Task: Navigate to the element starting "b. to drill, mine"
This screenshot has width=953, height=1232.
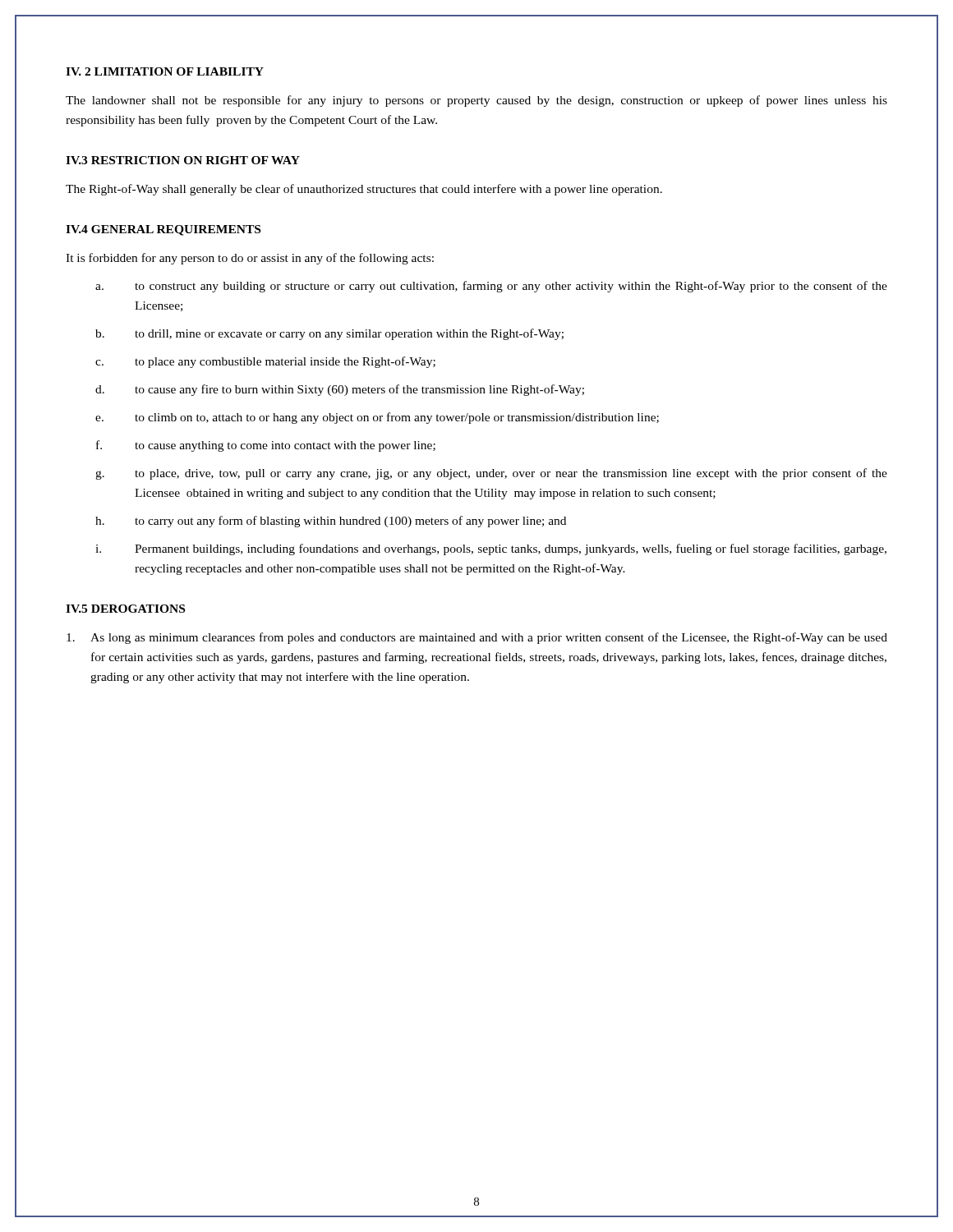Action: 476,334
